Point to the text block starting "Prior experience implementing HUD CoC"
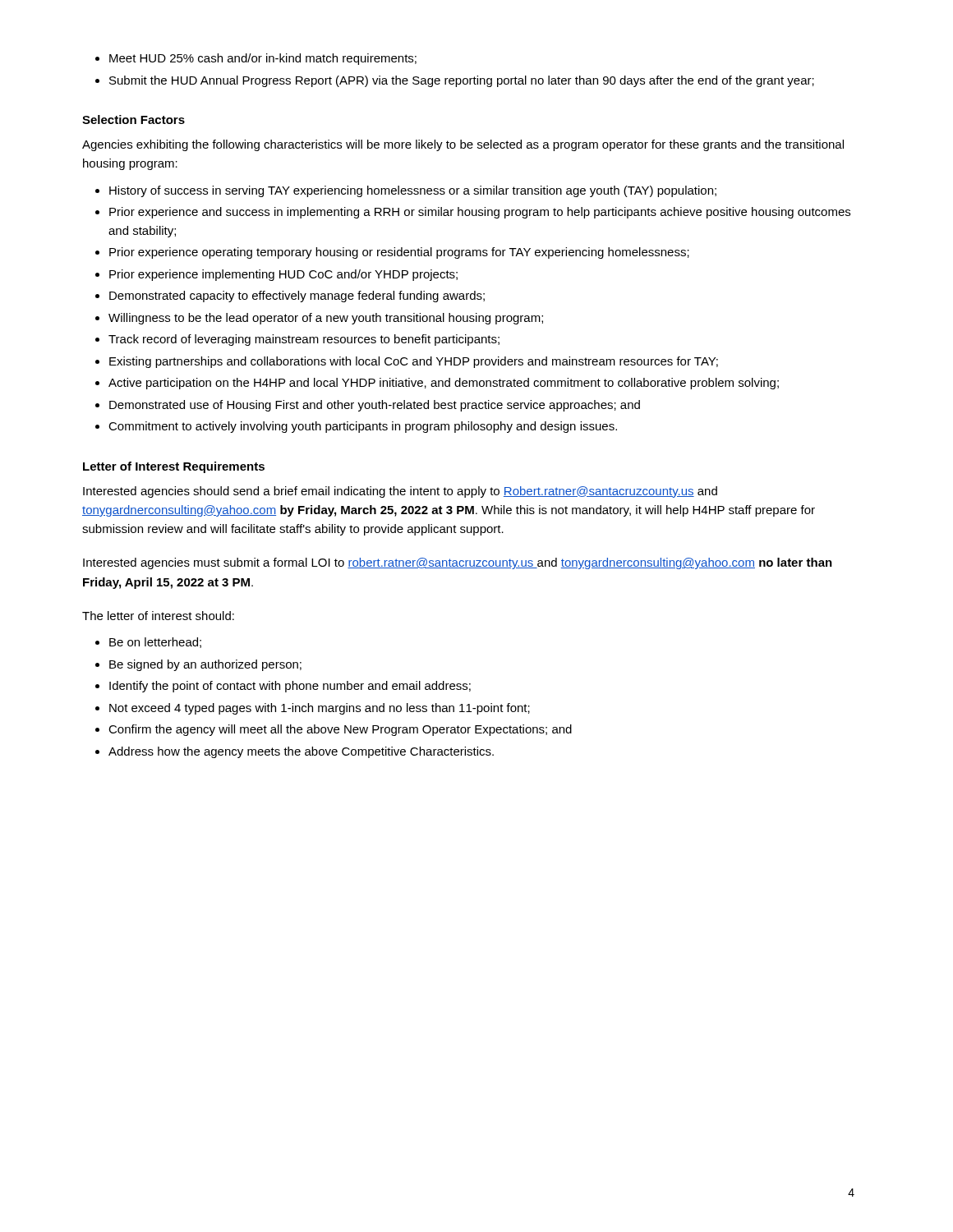 283,275
